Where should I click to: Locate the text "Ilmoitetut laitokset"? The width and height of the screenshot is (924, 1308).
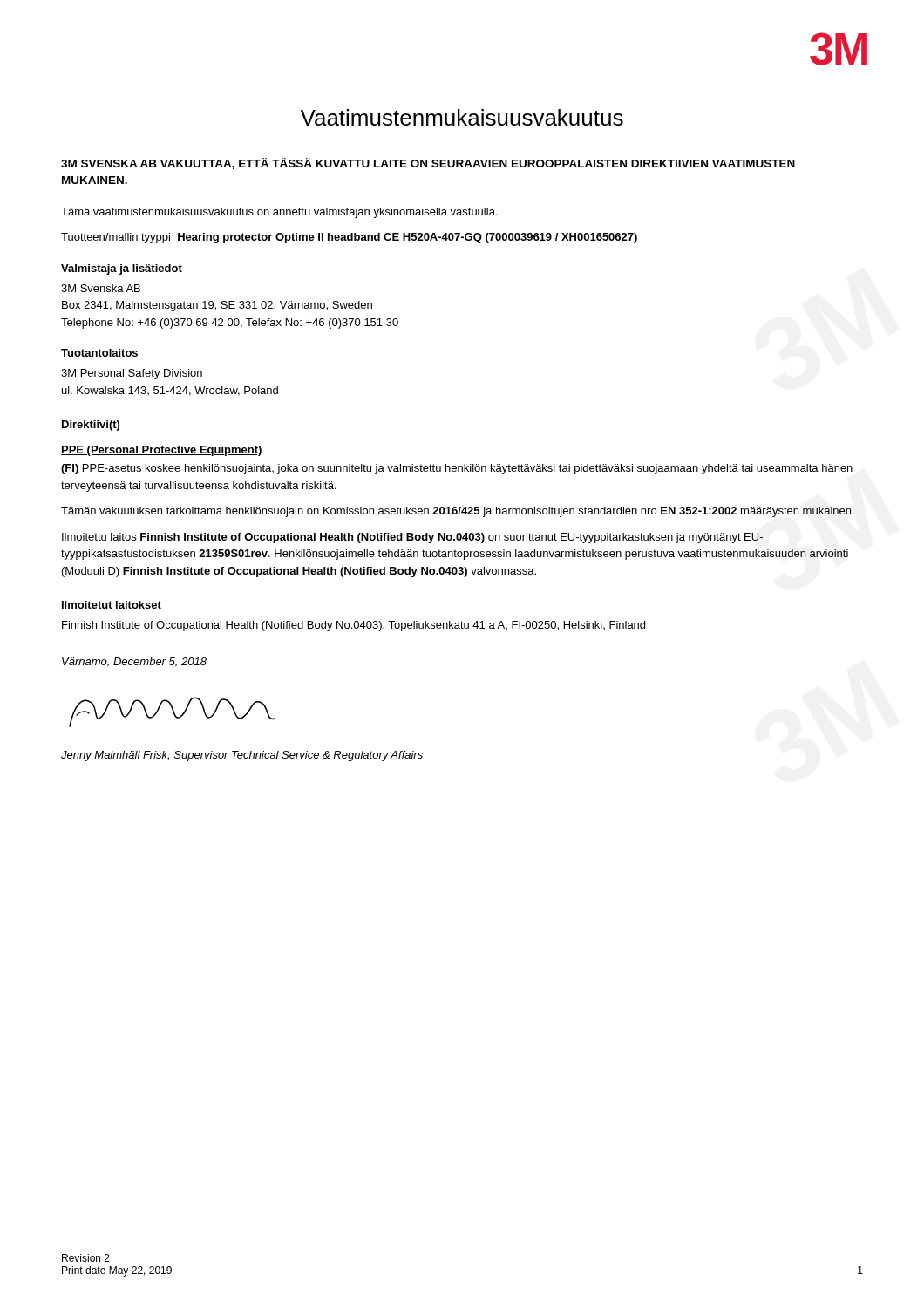point(111,605)
